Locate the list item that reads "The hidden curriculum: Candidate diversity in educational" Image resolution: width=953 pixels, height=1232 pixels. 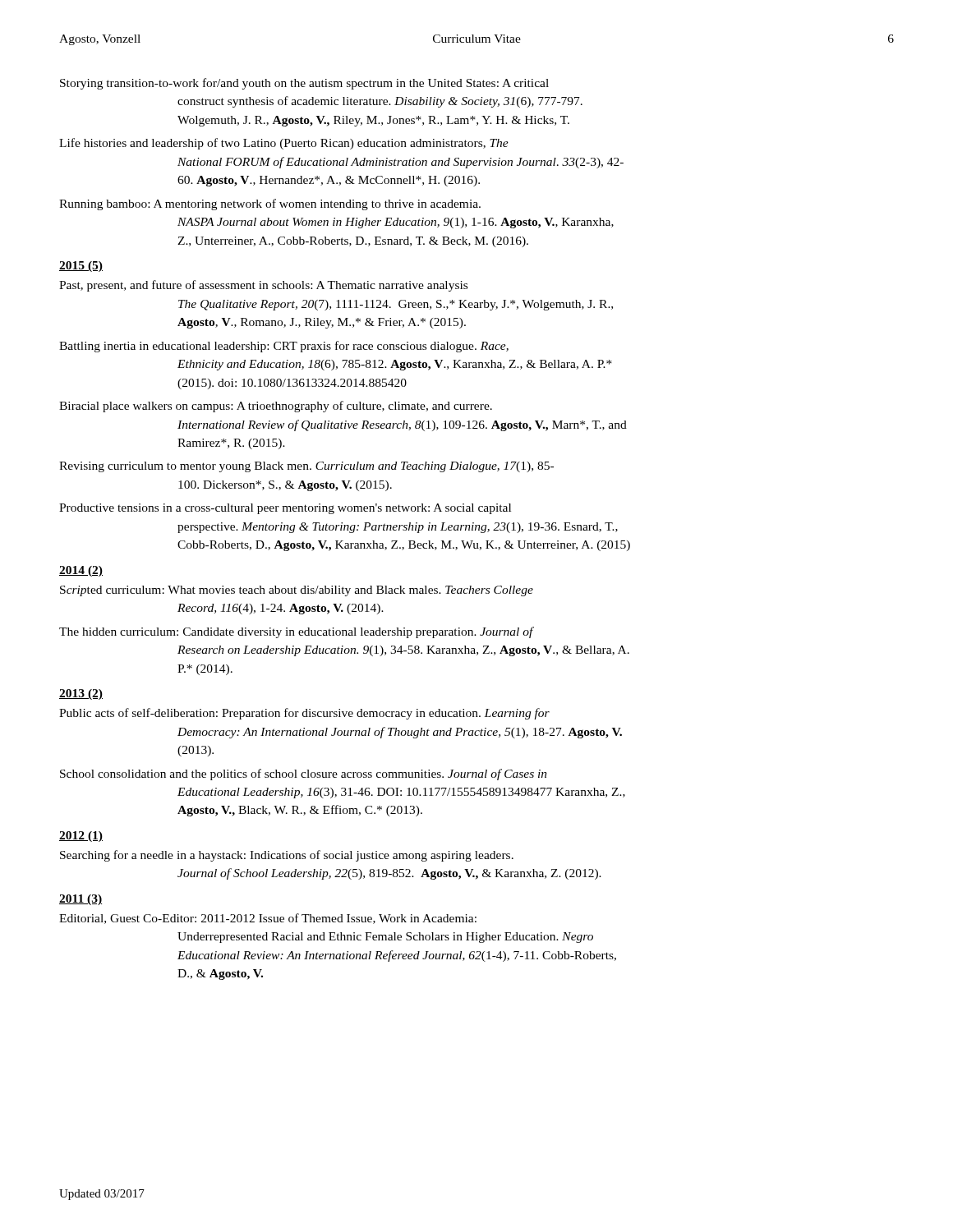476,651
